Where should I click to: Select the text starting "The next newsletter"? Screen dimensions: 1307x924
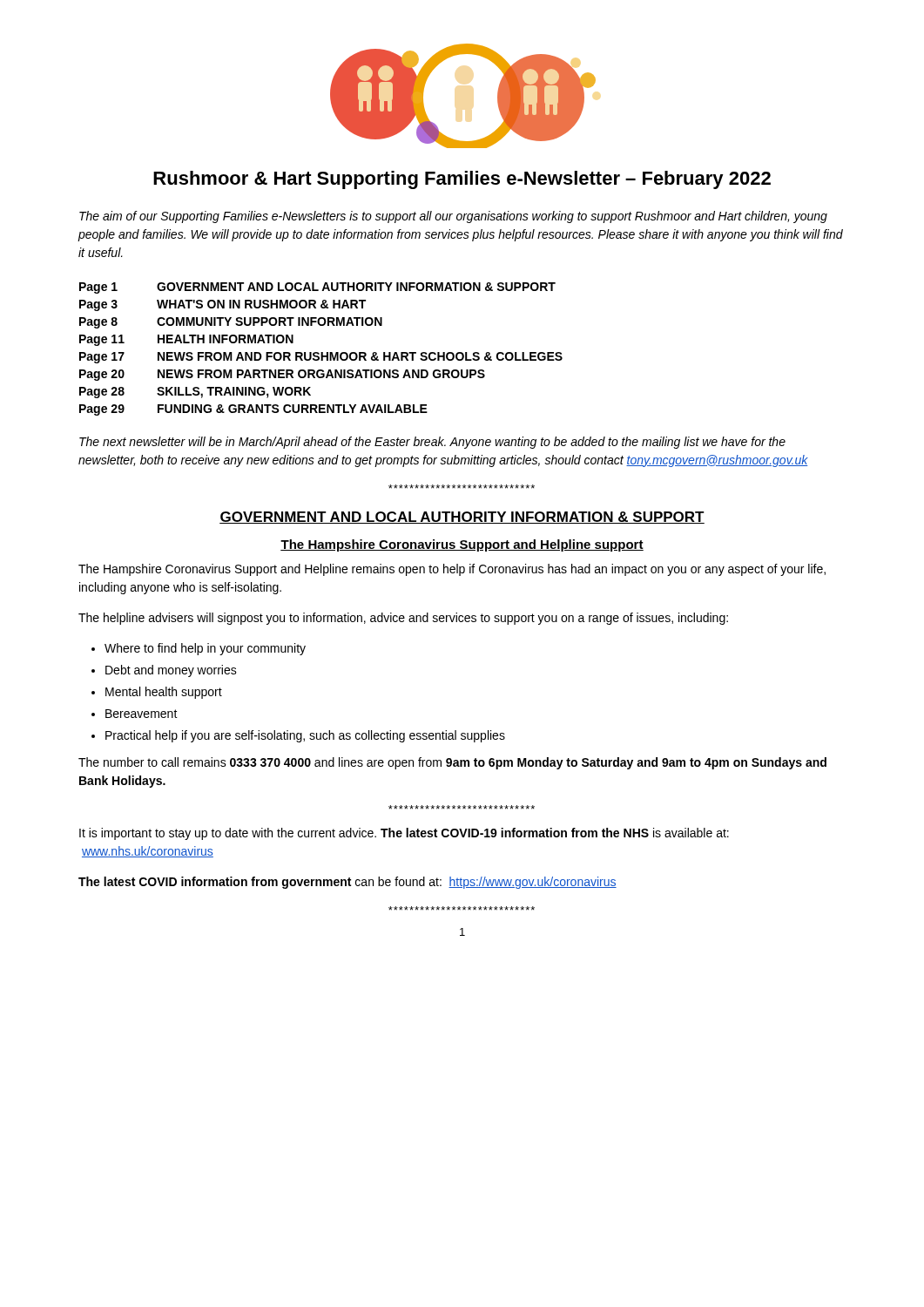coord(443,451)
